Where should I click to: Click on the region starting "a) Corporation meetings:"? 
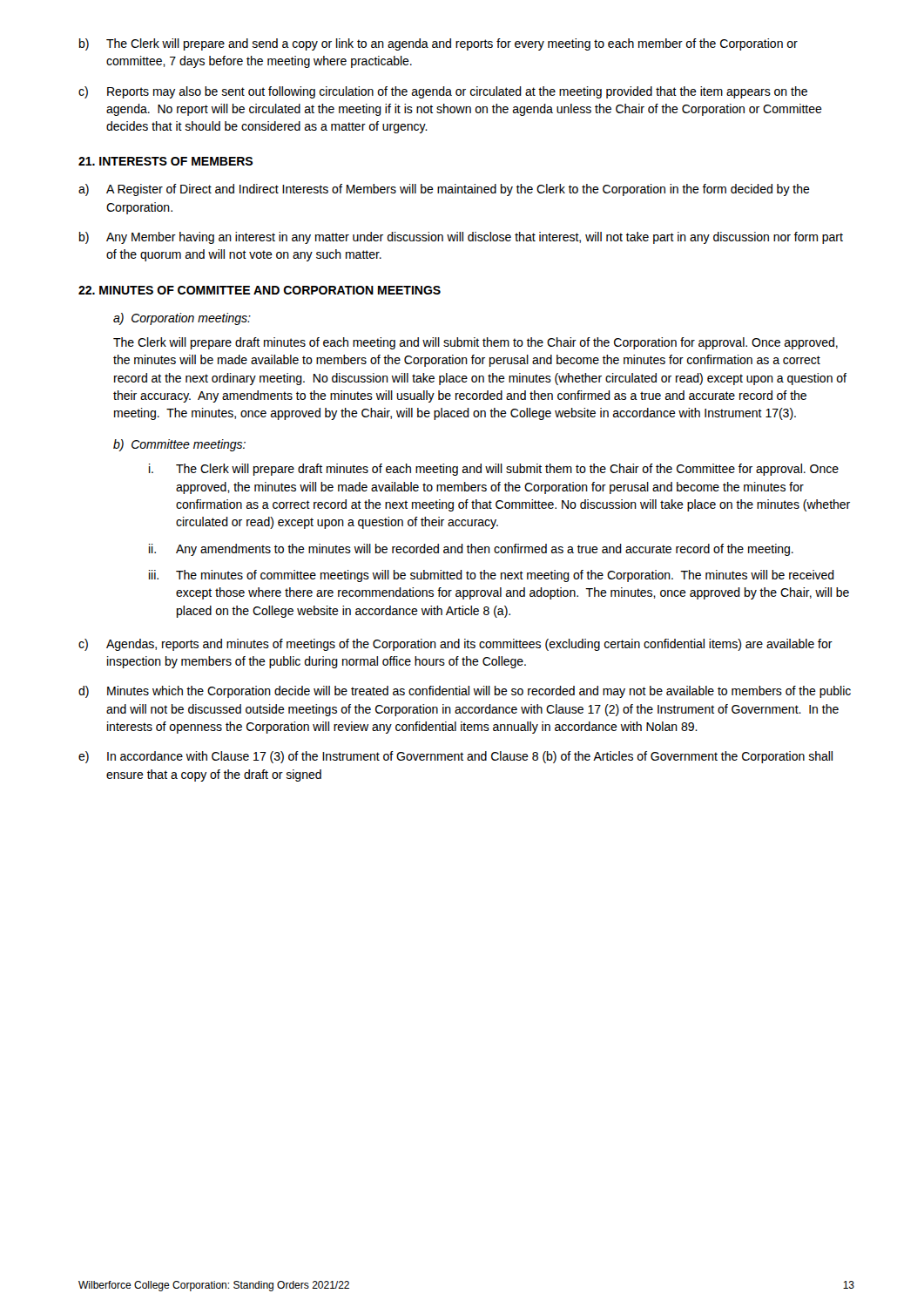click(182, 318)
